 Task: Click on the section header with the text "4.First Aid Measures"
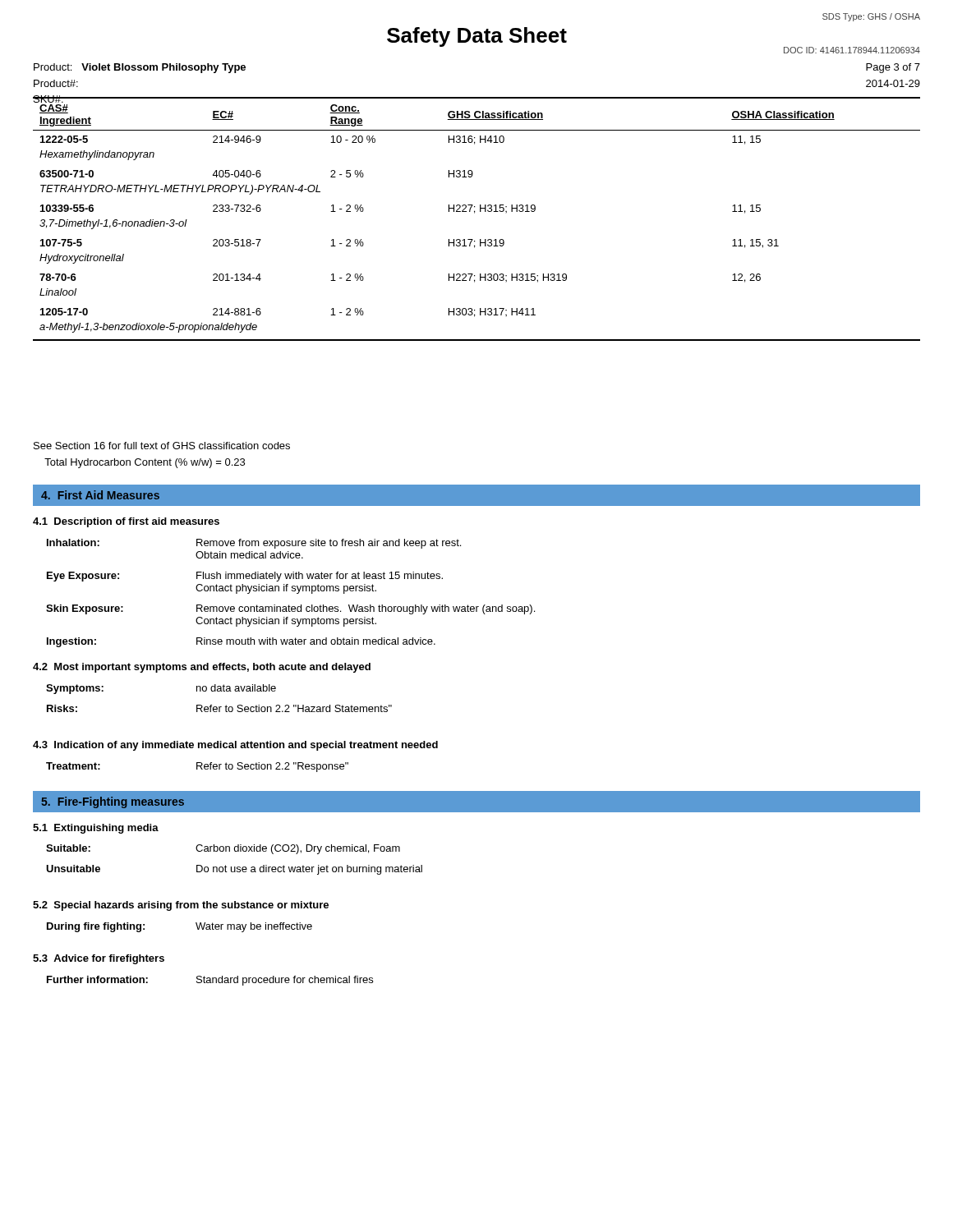tap(100, 495)
